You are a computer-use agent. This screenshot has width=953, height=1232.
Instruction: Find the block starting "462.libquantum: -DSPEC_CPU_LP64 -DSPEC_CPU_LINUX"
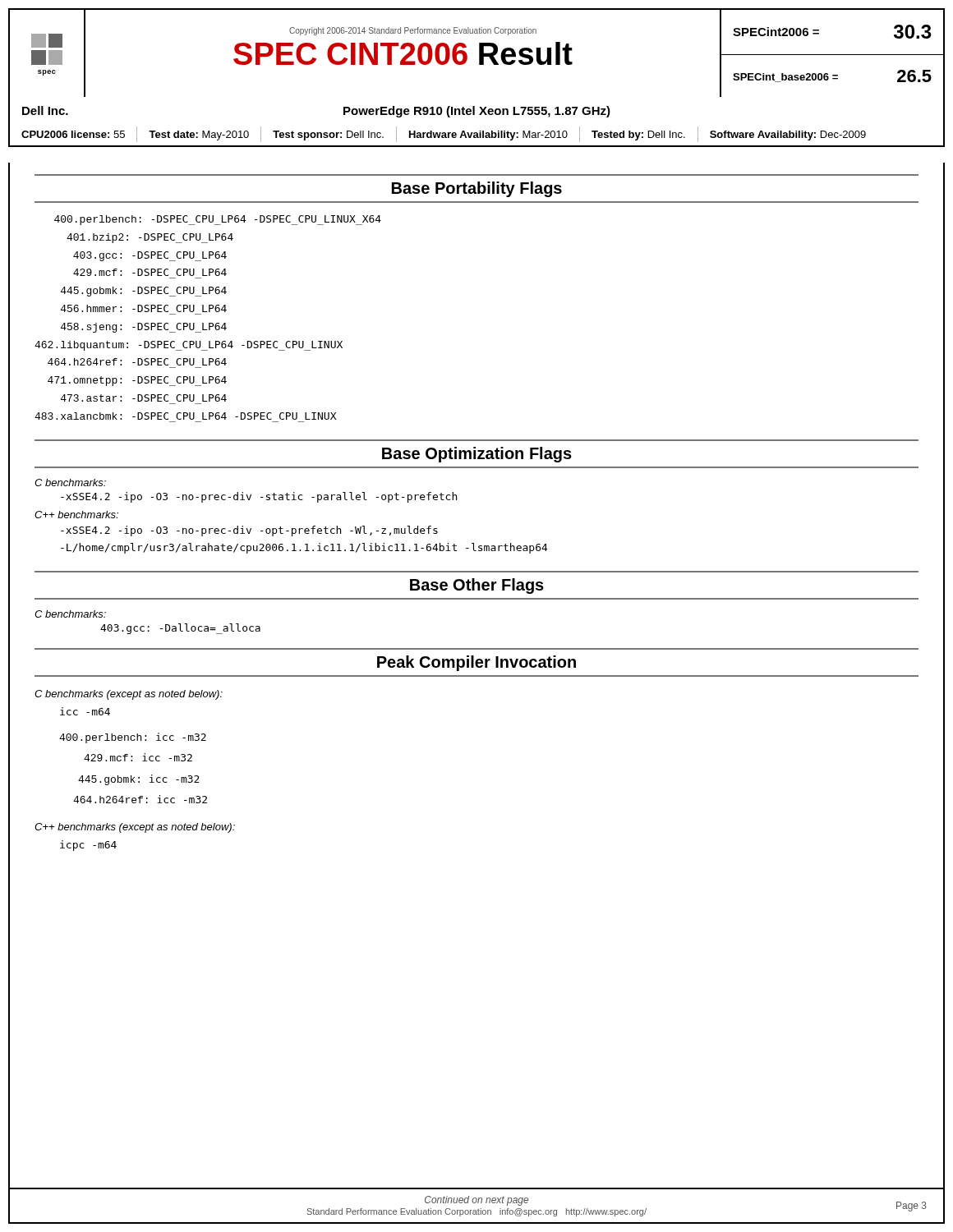pos(189,345)
